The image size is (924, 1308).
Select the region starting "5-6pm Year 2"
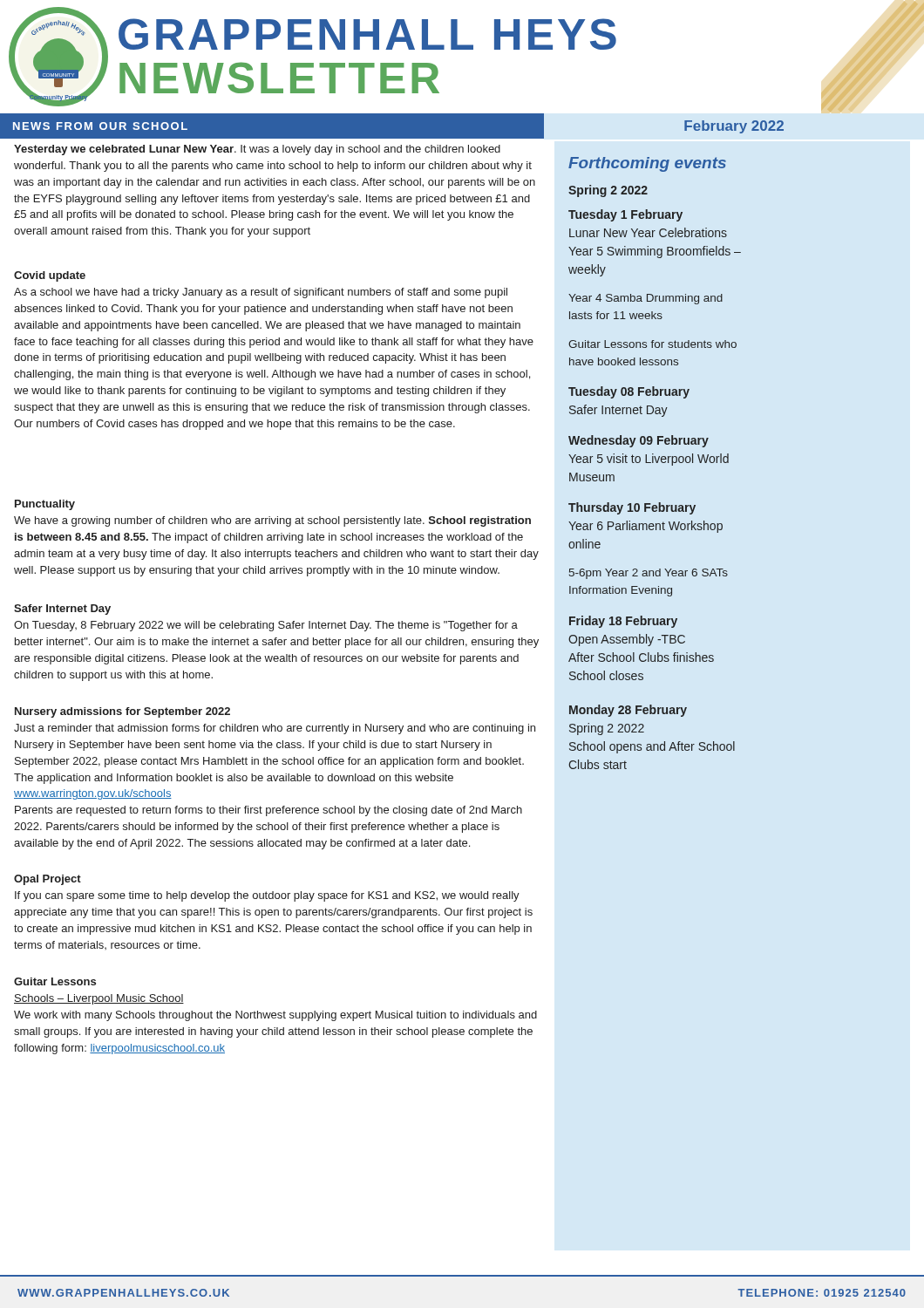coord(648,581)
